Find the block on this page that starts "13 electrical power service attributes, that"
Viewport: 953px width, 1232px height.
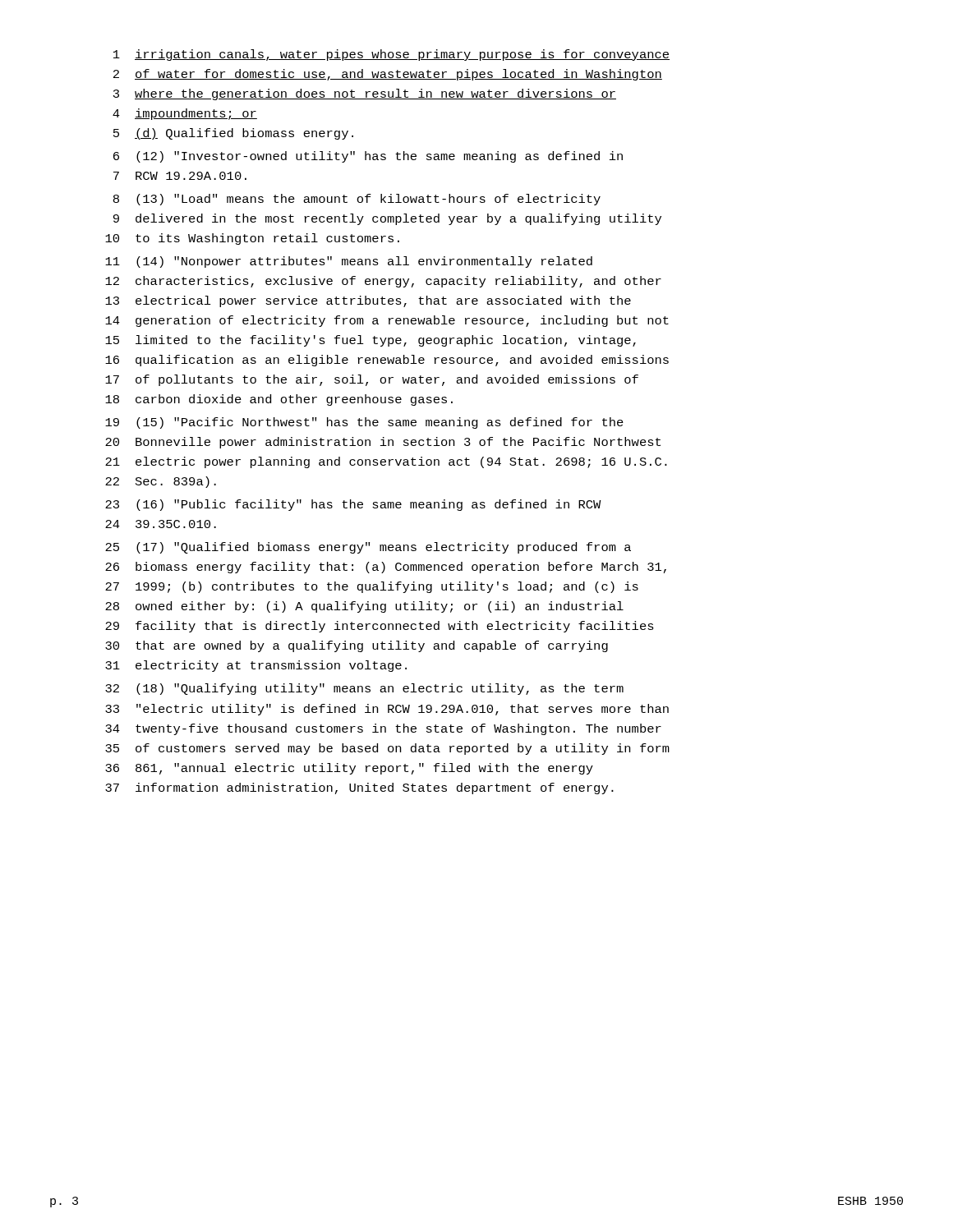[493, 302]
